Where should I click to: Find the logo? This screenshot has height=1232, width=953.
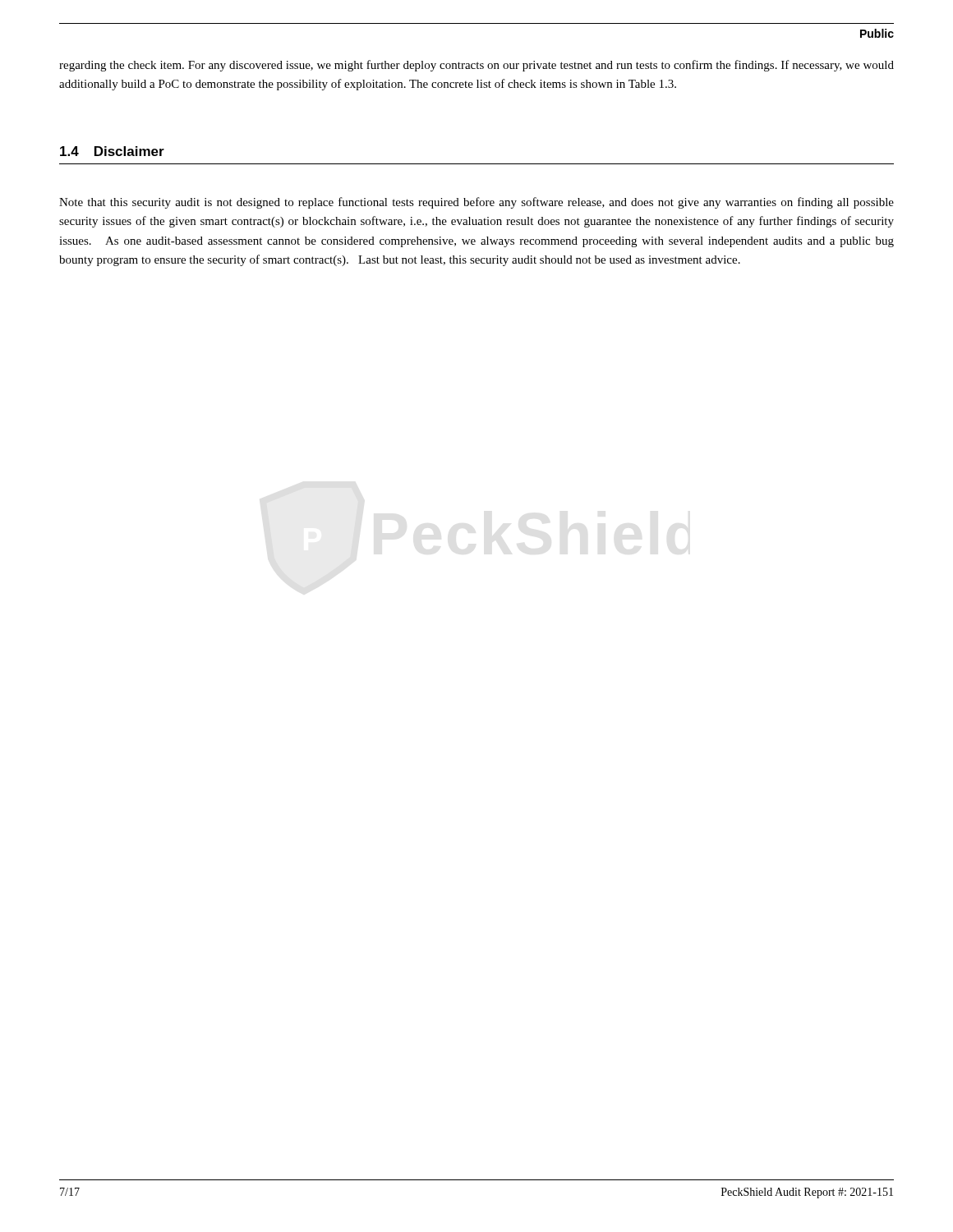452,567
